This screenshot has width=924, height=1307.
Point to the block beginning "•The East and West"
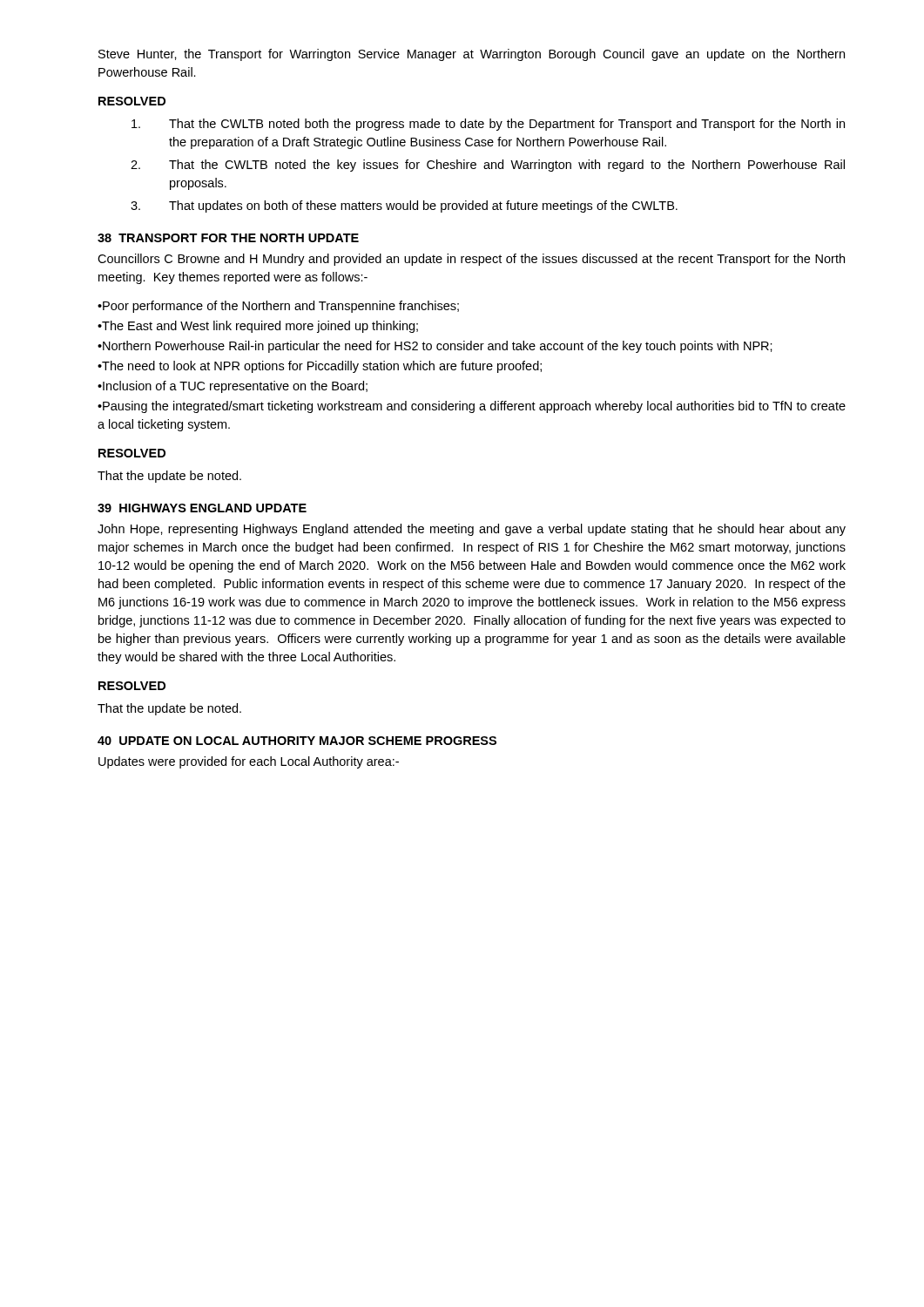[258, 326]
